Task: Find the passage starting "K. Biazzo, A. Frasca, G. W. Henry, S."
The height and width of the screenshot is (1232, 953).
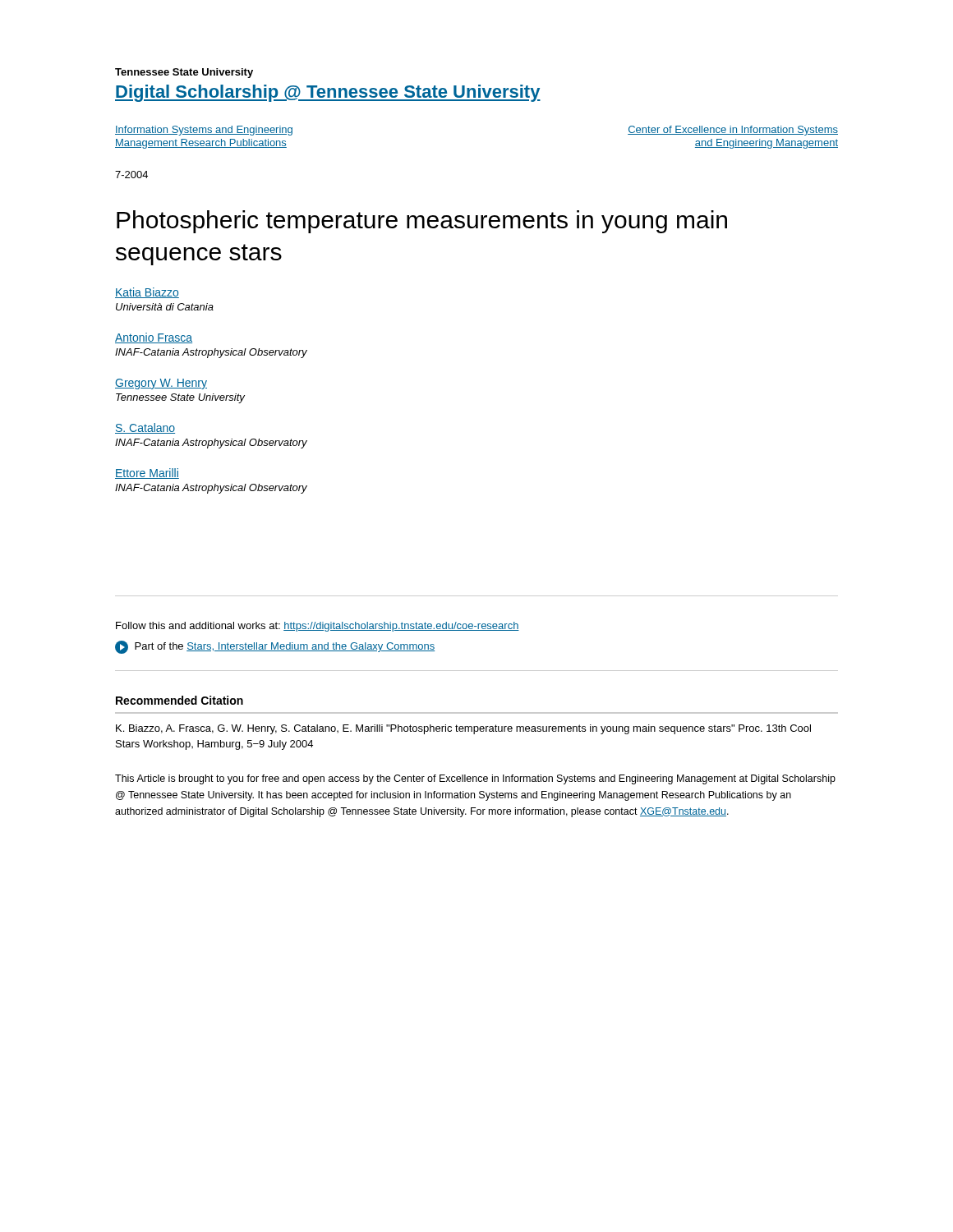Action: (463, 736)
